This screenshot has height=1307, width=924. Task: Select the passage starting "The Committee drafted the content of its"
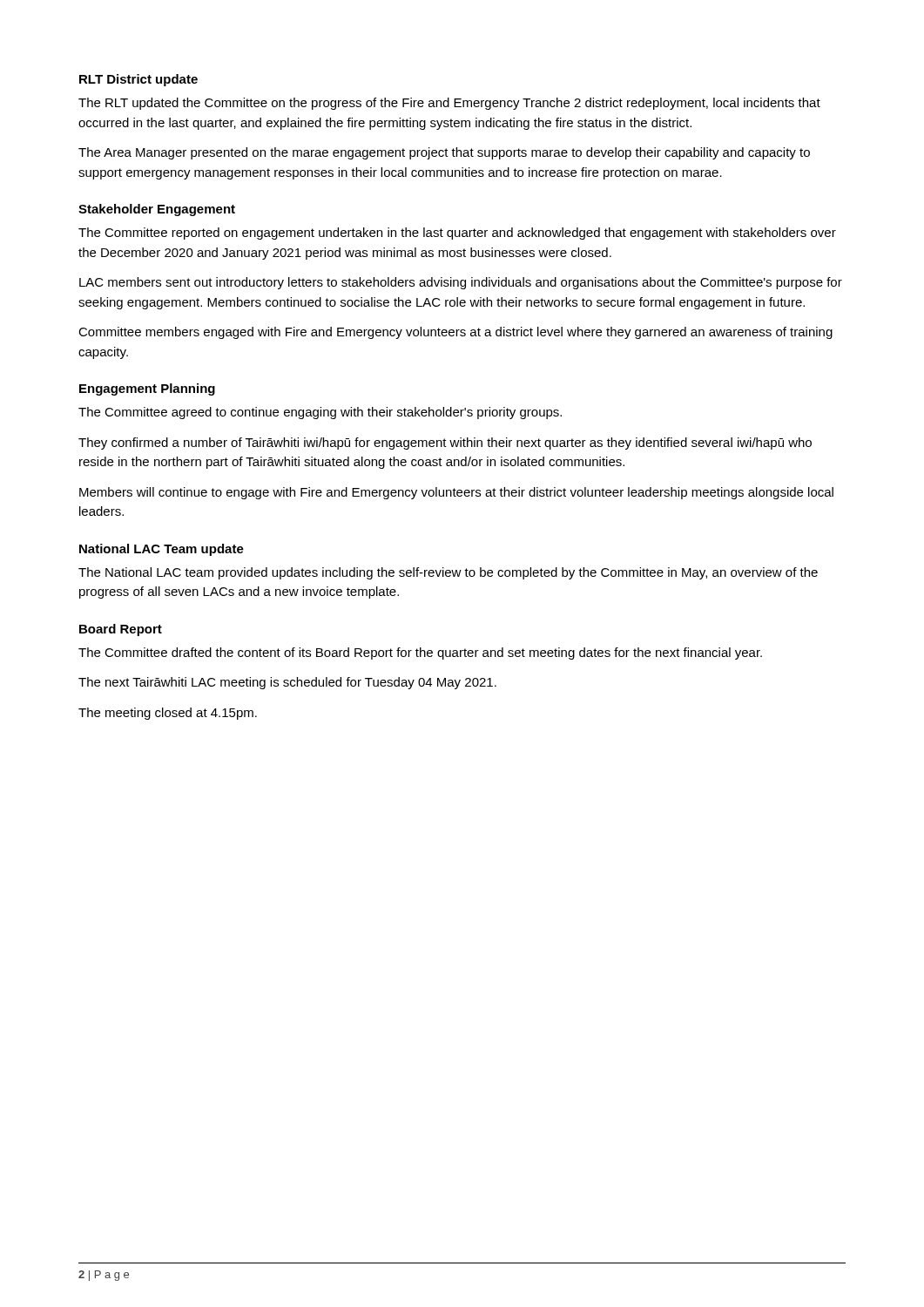tap(421, 652)
